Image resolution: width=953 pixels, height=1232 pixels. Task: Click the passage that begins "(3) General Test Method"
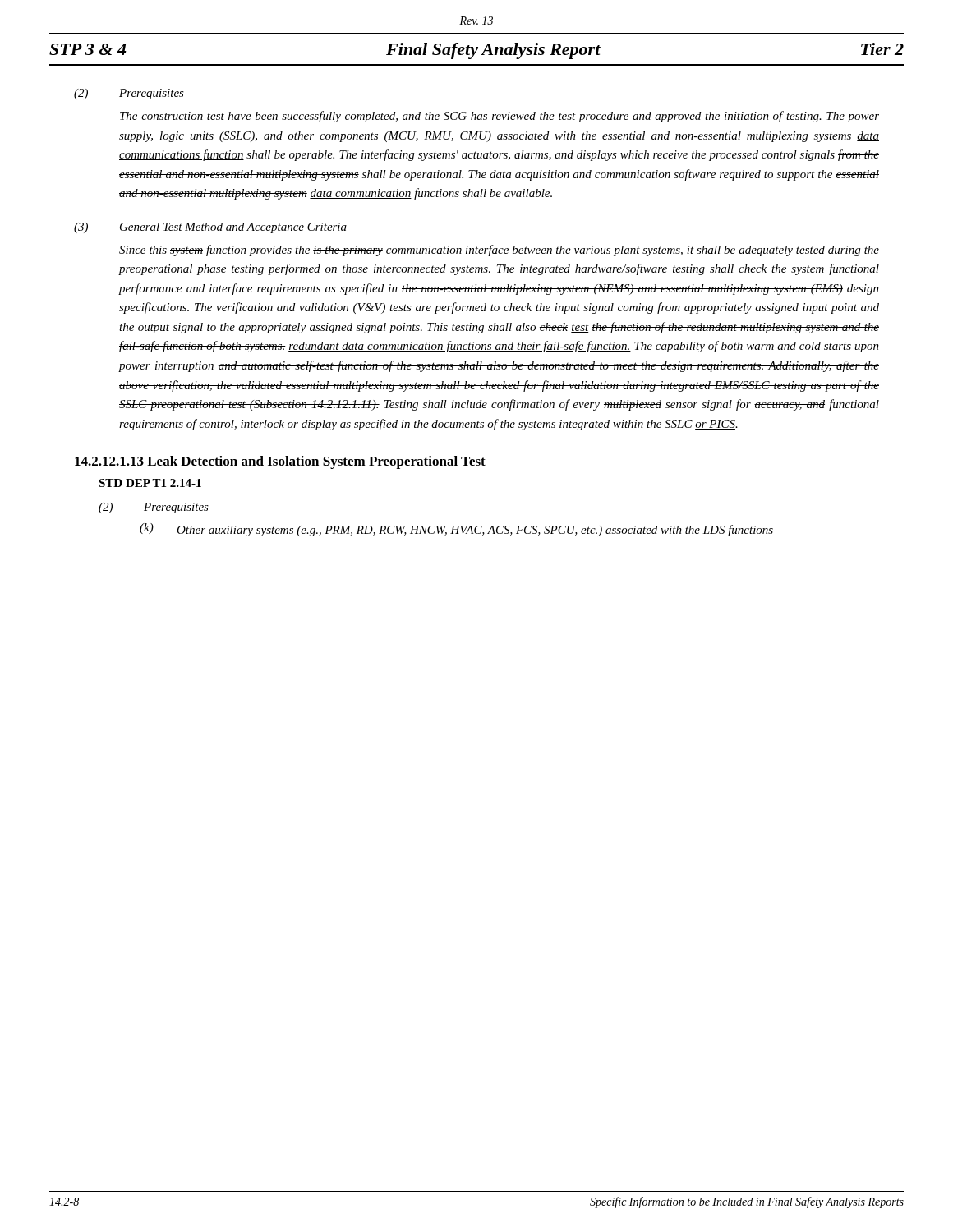click(x=476, y=327)
